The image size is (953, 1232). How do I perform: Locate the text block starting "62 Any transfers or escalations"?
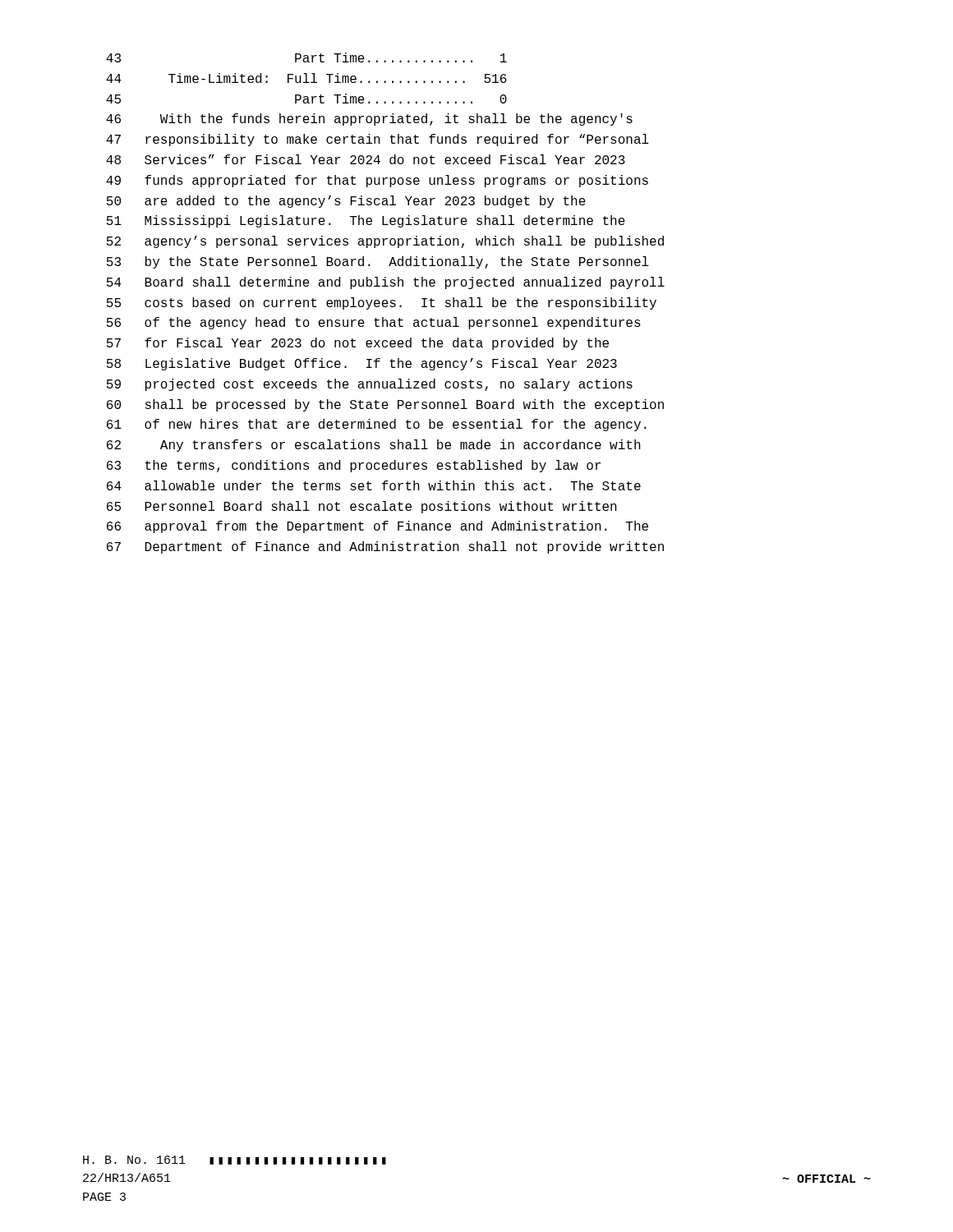click(x=476, y=497)
